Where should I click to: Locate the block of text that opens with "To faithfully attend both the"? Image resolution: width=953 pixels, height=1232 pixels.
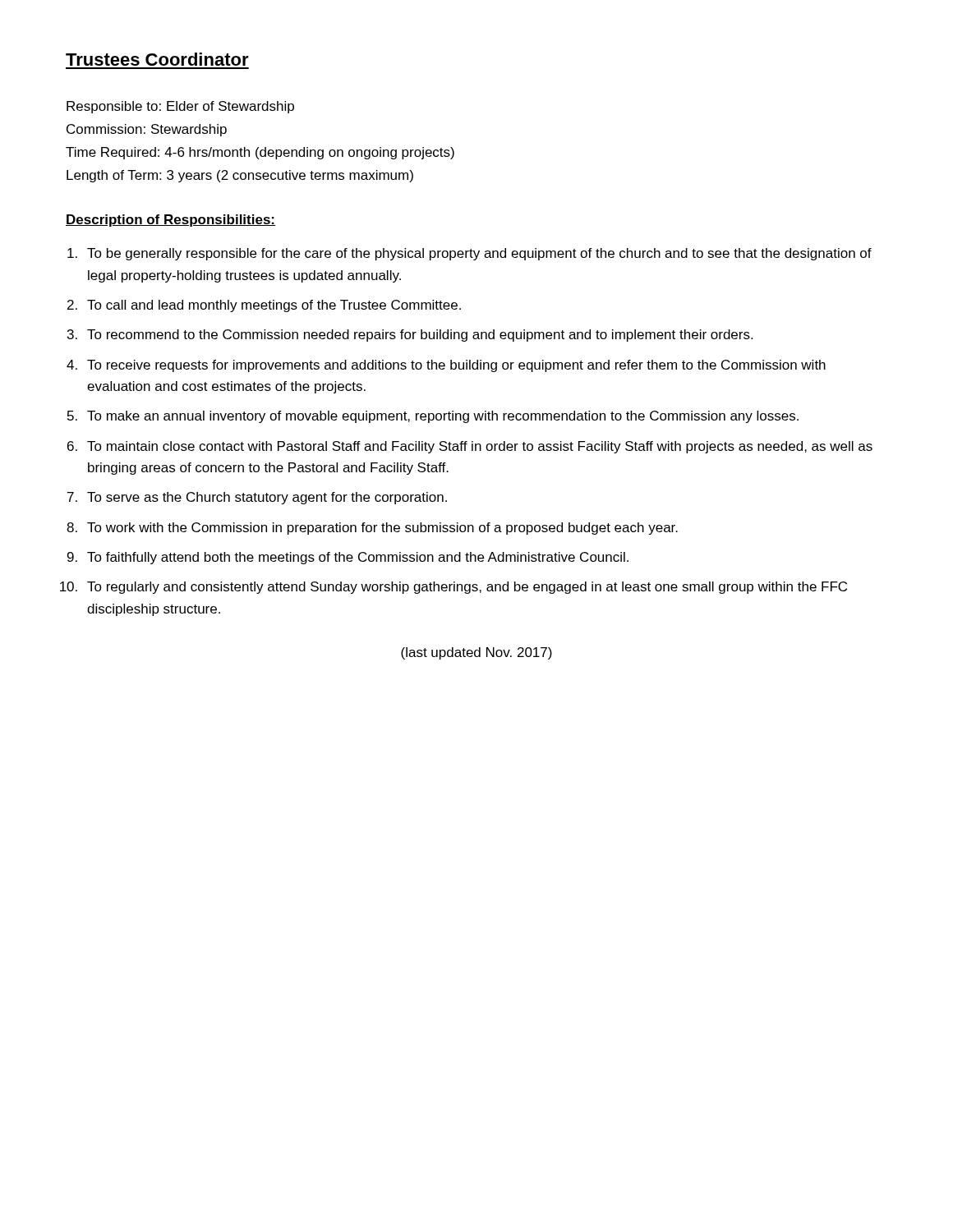pos(358,557)
